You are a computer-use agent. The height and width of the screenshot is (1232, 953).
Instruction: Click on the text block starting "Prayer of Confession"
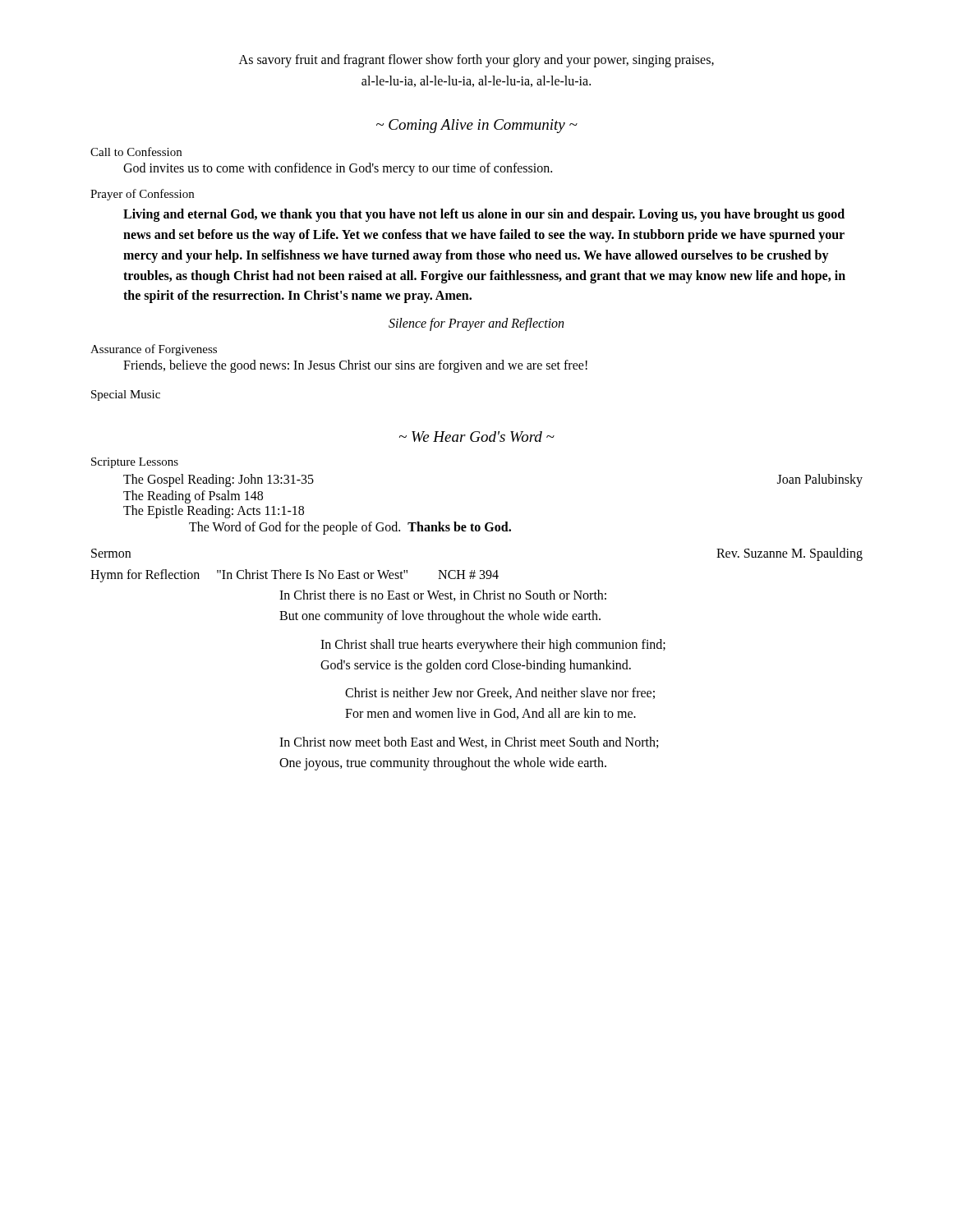coord(142,194)
